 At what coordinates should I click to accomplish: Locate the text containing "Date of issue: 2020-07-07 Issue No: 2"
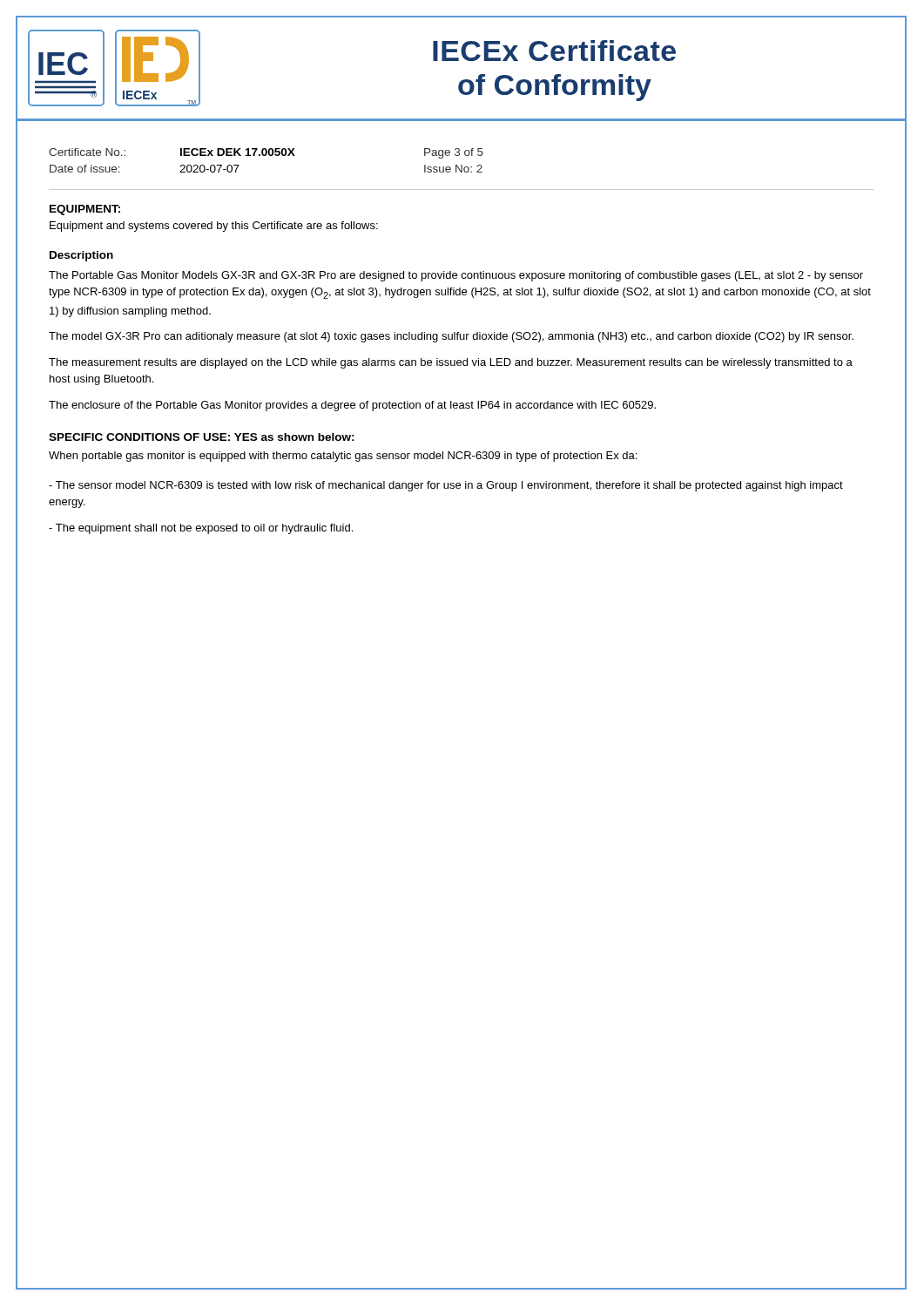[x=85, y=169]
